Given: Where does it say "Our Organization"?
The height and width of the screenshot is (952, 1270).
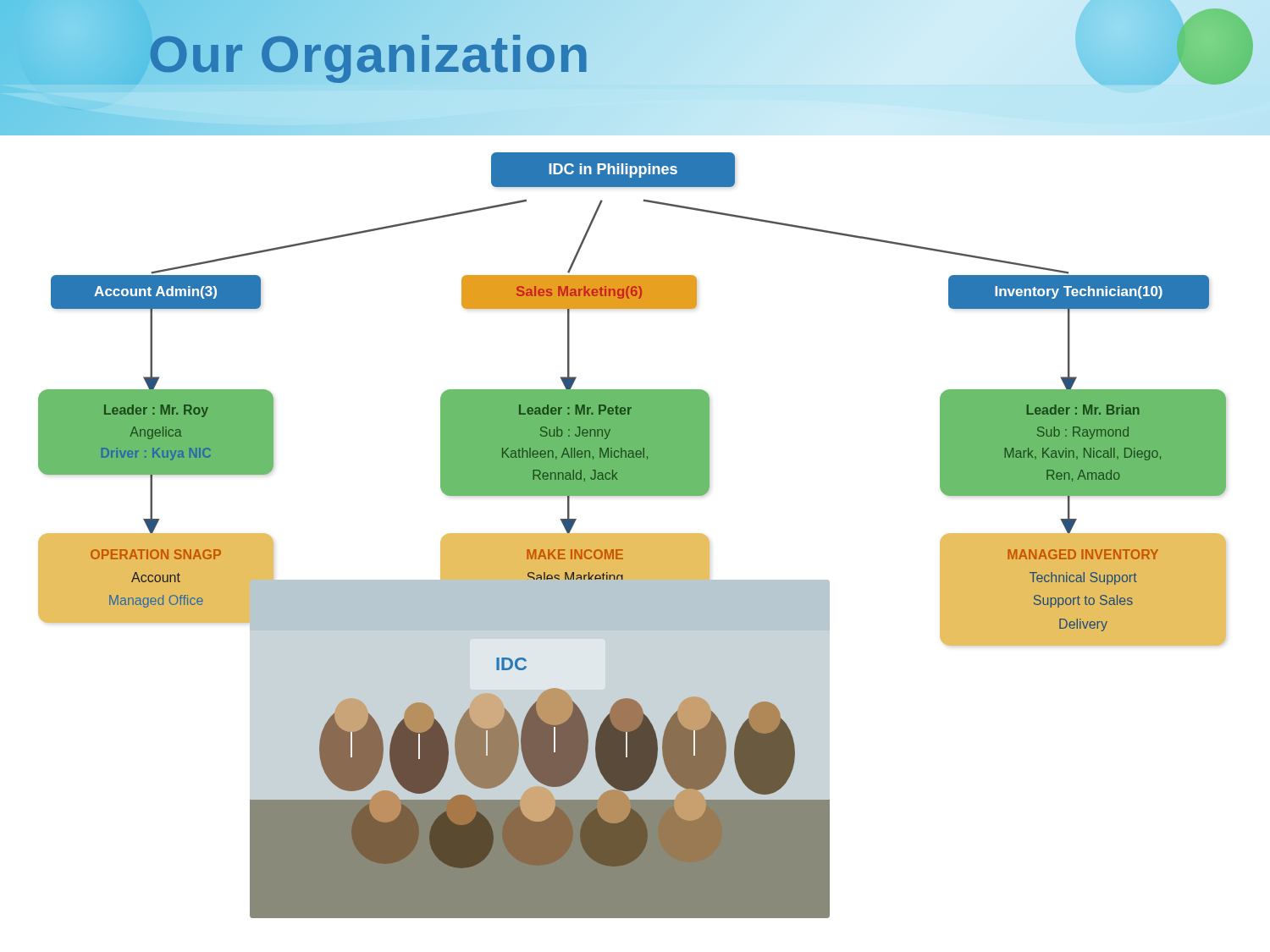Looking at the screenshot, I should (369, 54).
